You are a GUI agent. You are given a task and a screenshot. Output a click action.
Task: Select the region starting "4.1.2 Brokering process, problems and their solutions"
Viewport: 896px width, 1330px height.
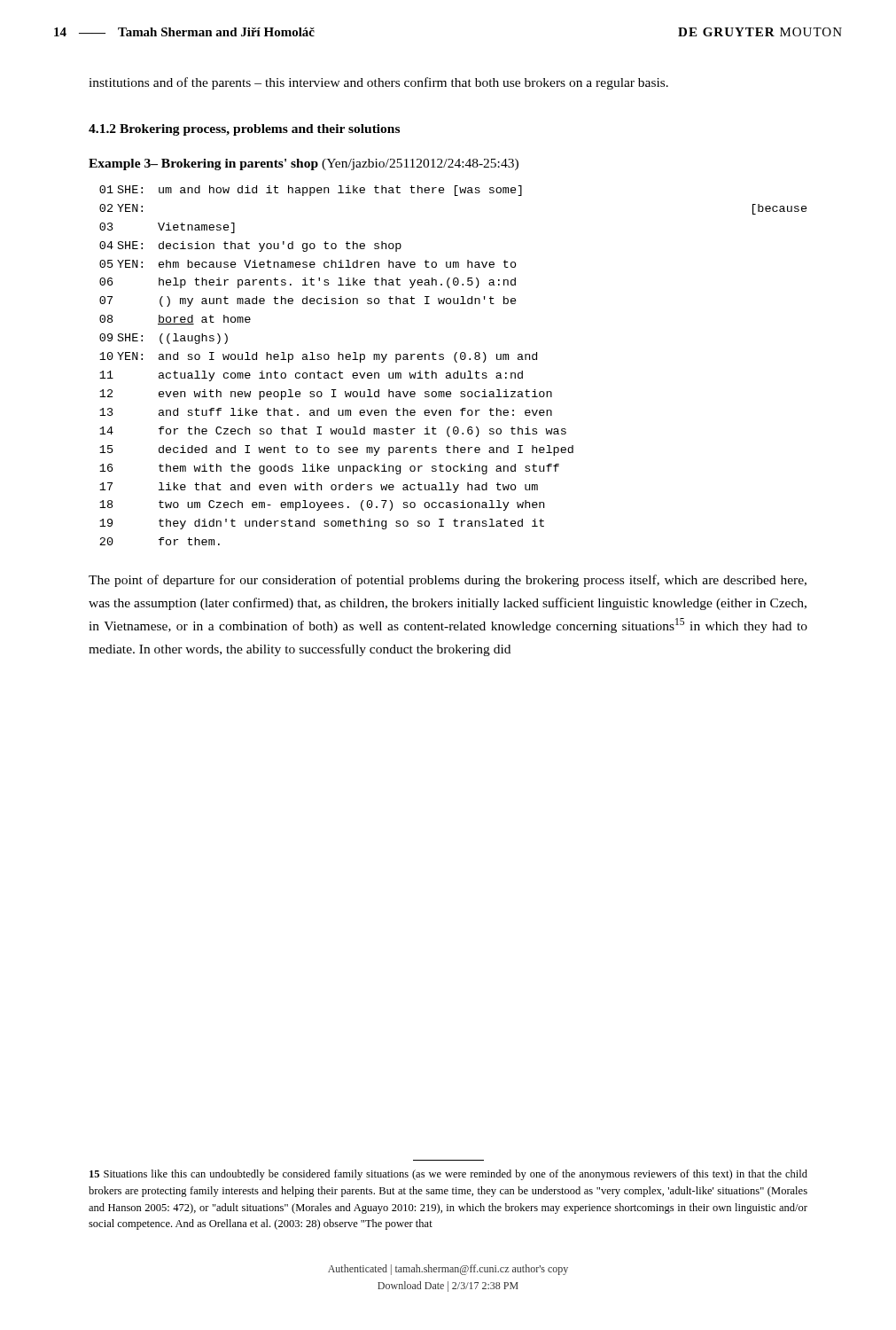(x=244, y=128)
